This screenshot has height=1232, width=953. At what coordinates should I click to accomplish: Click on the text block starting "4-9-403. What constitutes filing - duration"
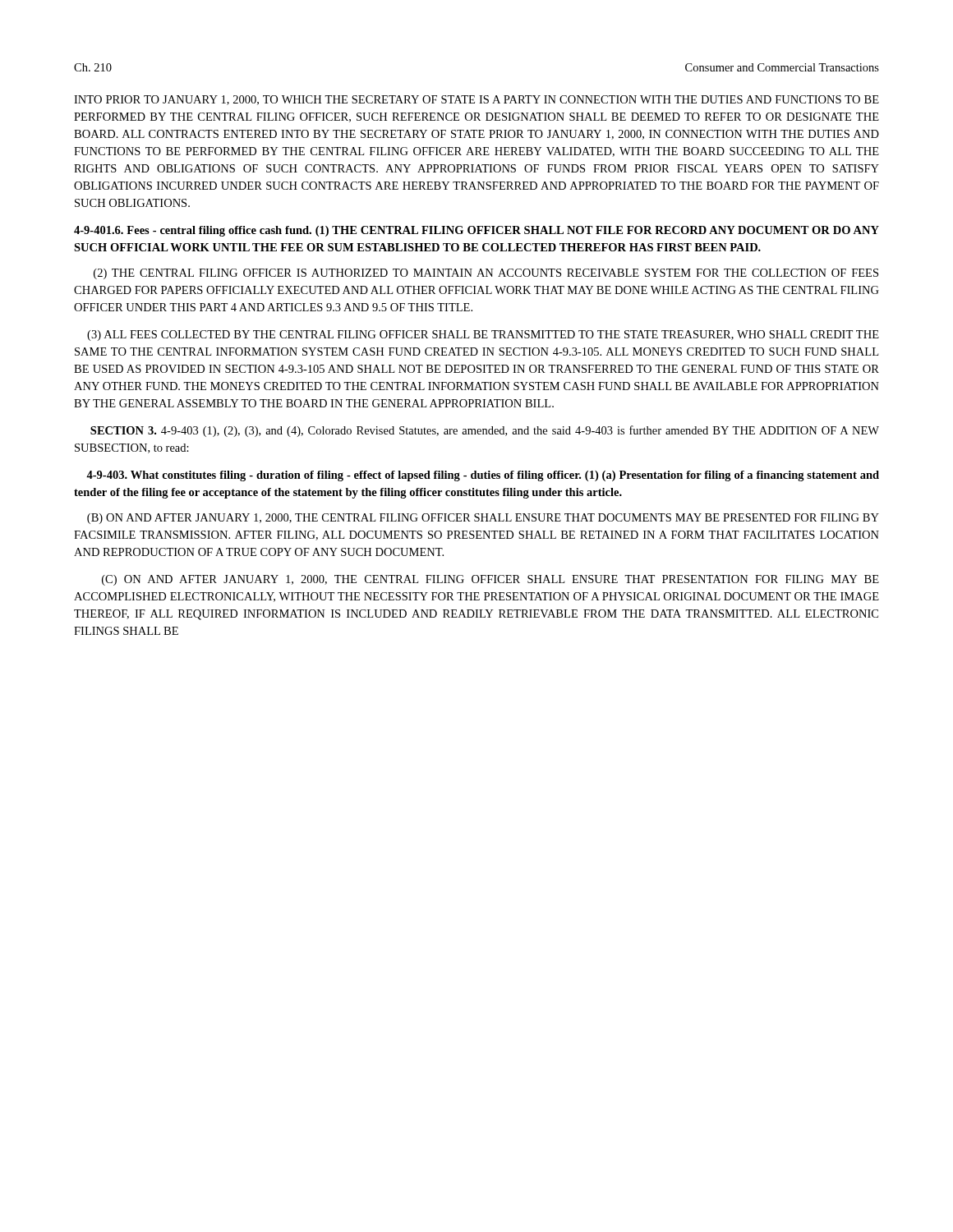click(476, 484)
